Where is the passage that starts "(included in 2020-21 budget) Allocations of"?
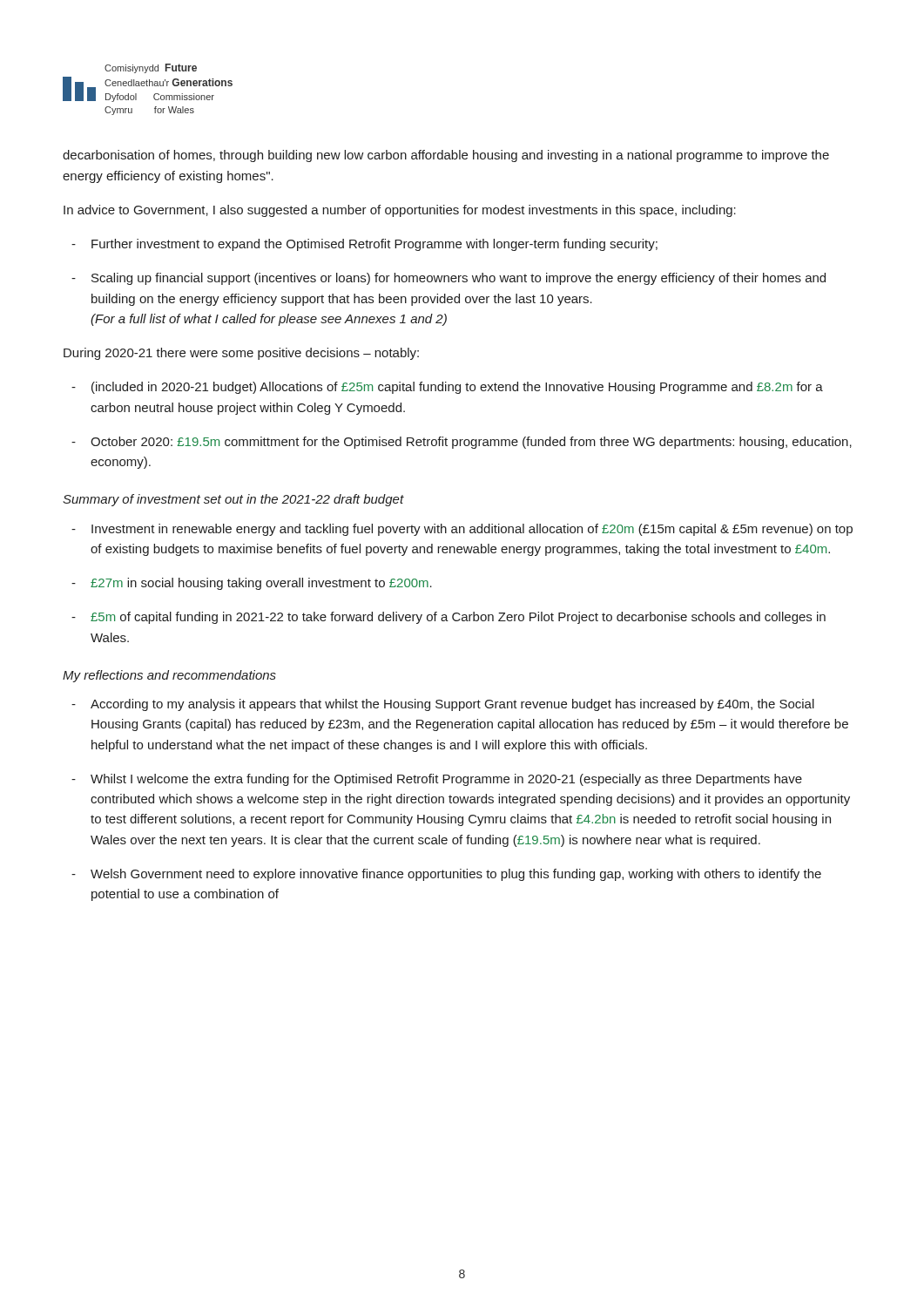Image resolution: width=924 pixels, height=1307 pixels. coord(462,397)
